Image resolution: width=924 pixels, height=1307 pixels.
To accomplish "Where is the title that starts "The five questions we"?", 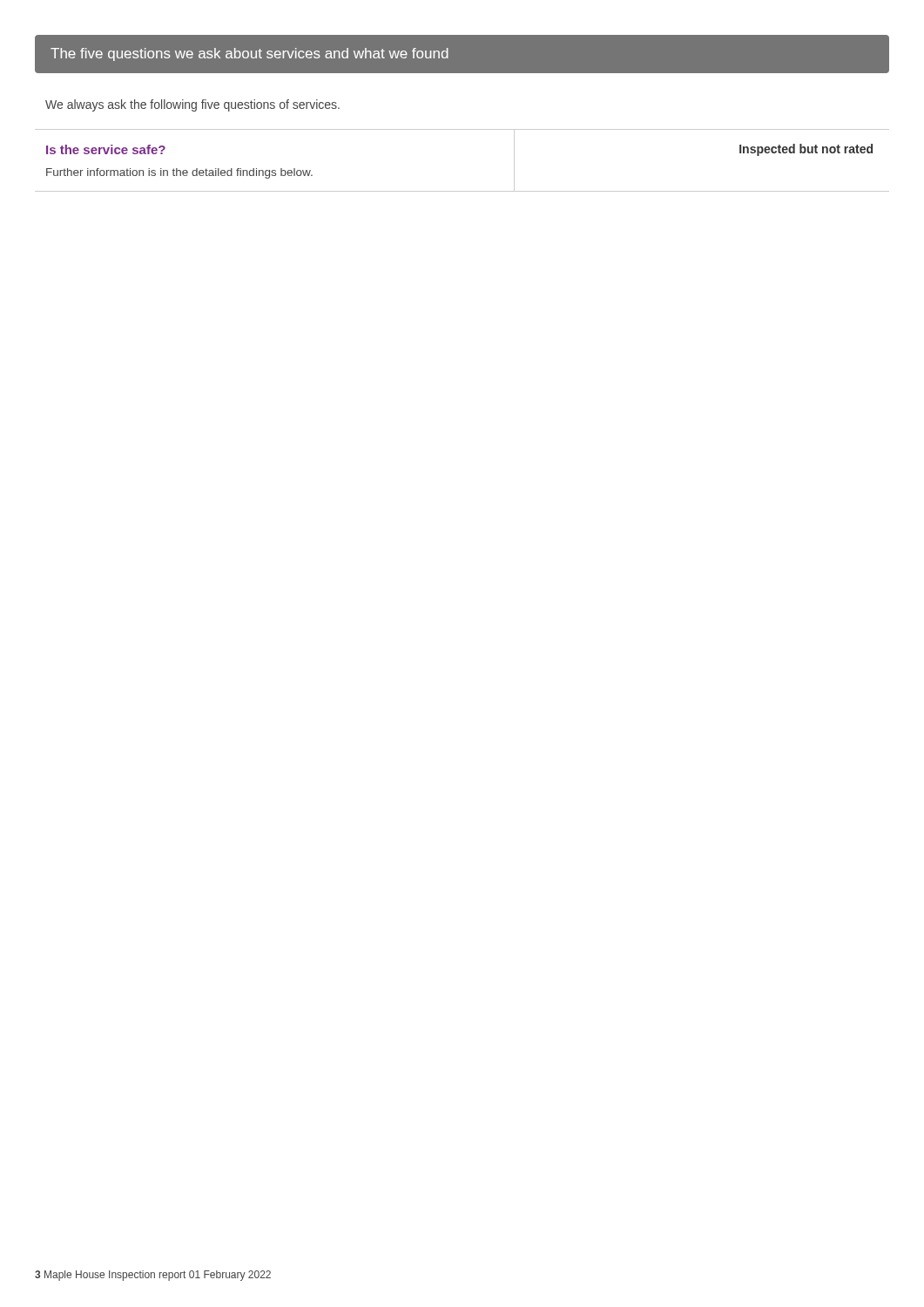I will tap(250, 54).
